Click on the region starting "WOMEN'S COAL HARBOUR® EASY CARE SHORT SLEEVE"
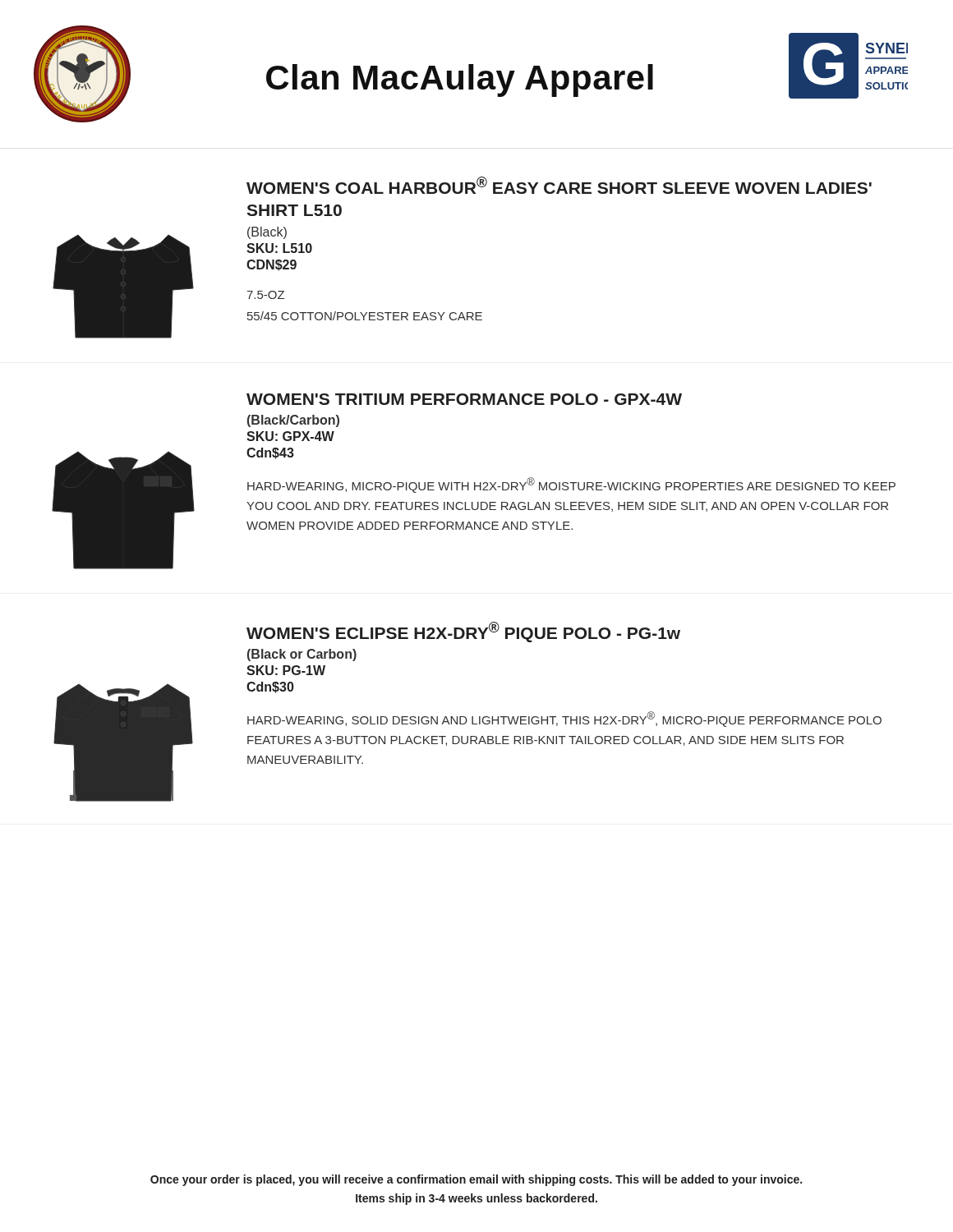 pyautogui.click(x=559, y=185)
